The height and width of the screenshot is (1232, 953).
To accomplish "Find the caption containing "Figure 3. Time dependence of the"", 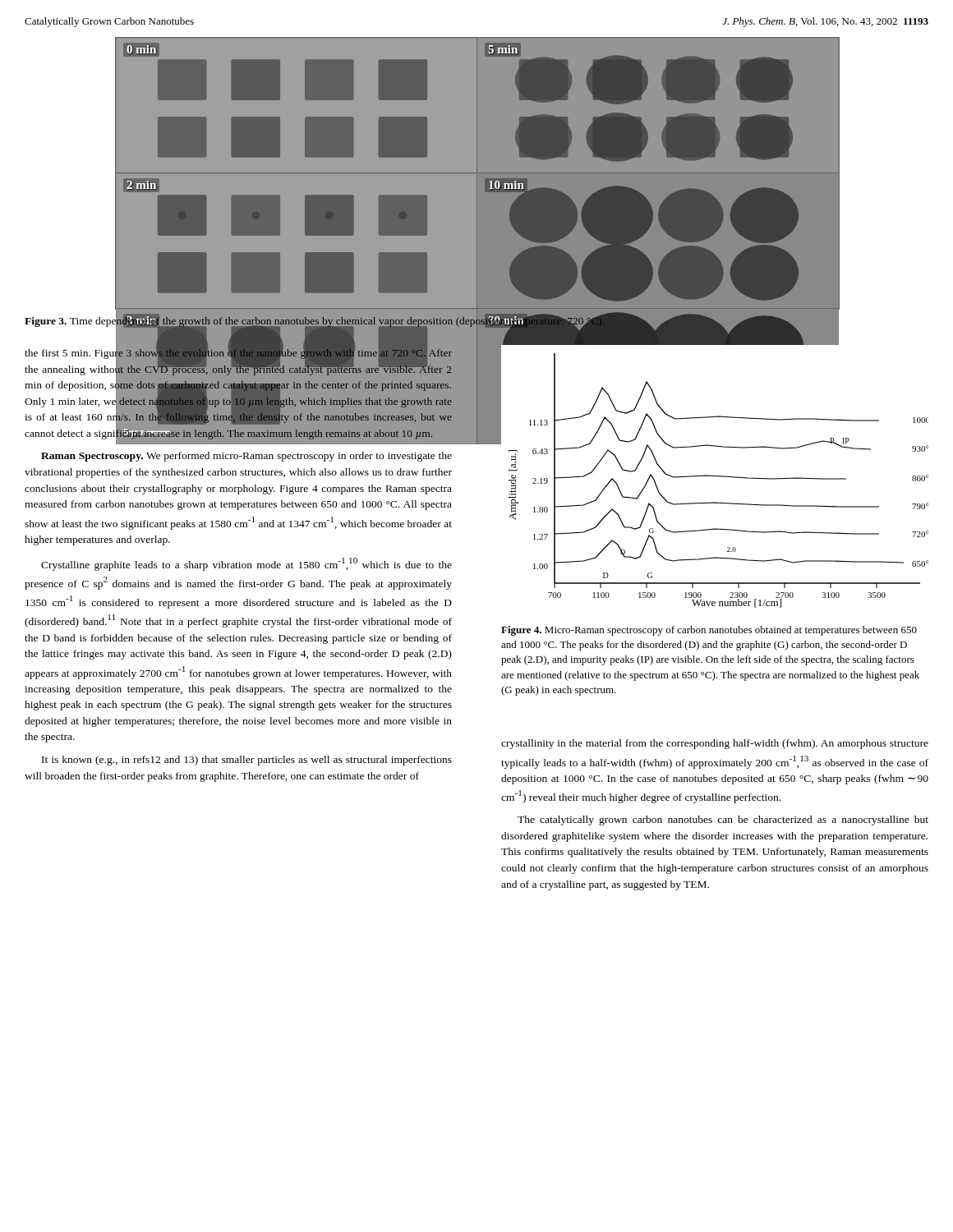I will [315, 321].
